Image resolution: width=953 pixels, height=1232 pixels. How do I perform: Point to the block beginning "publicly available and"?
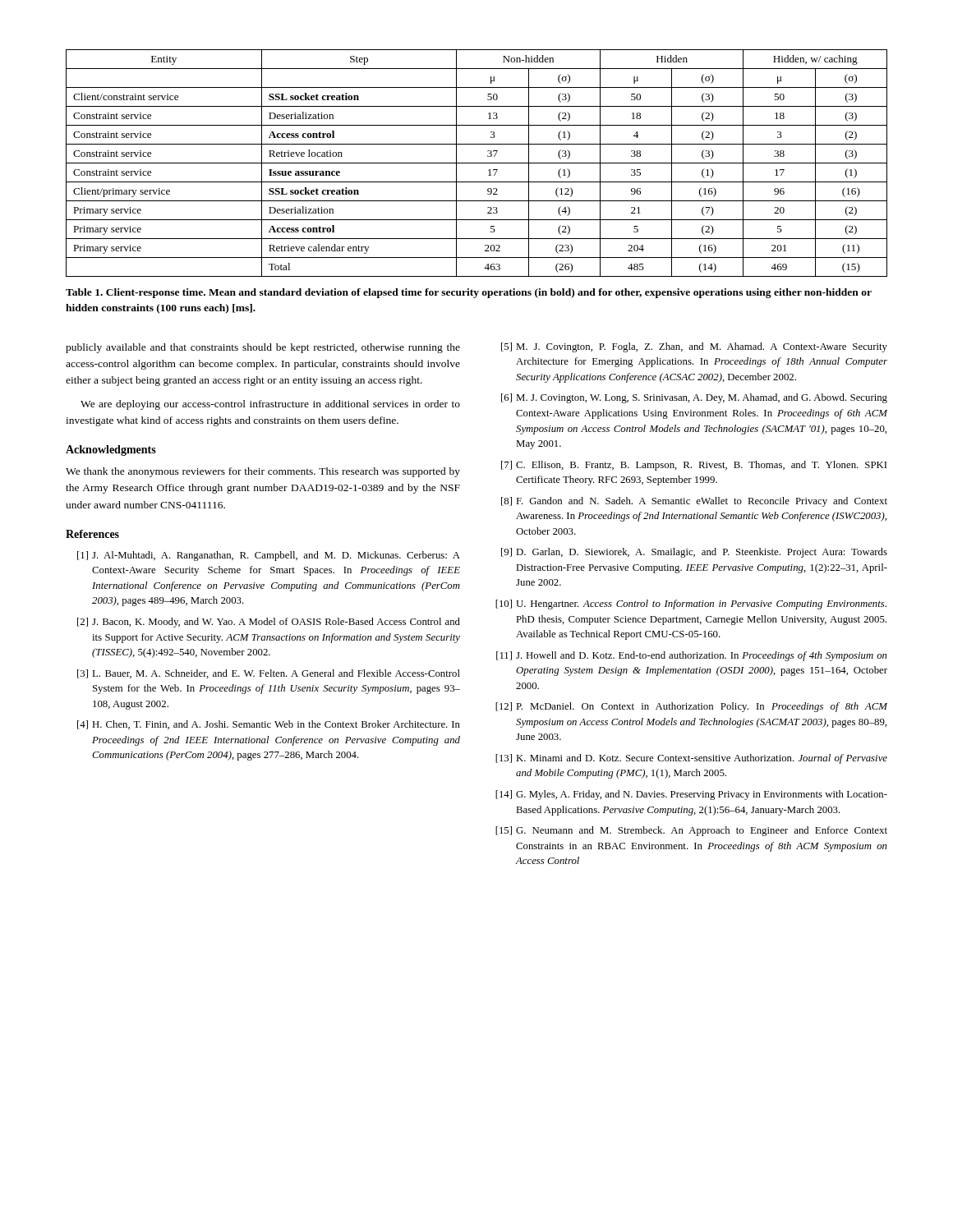[263, 384]
